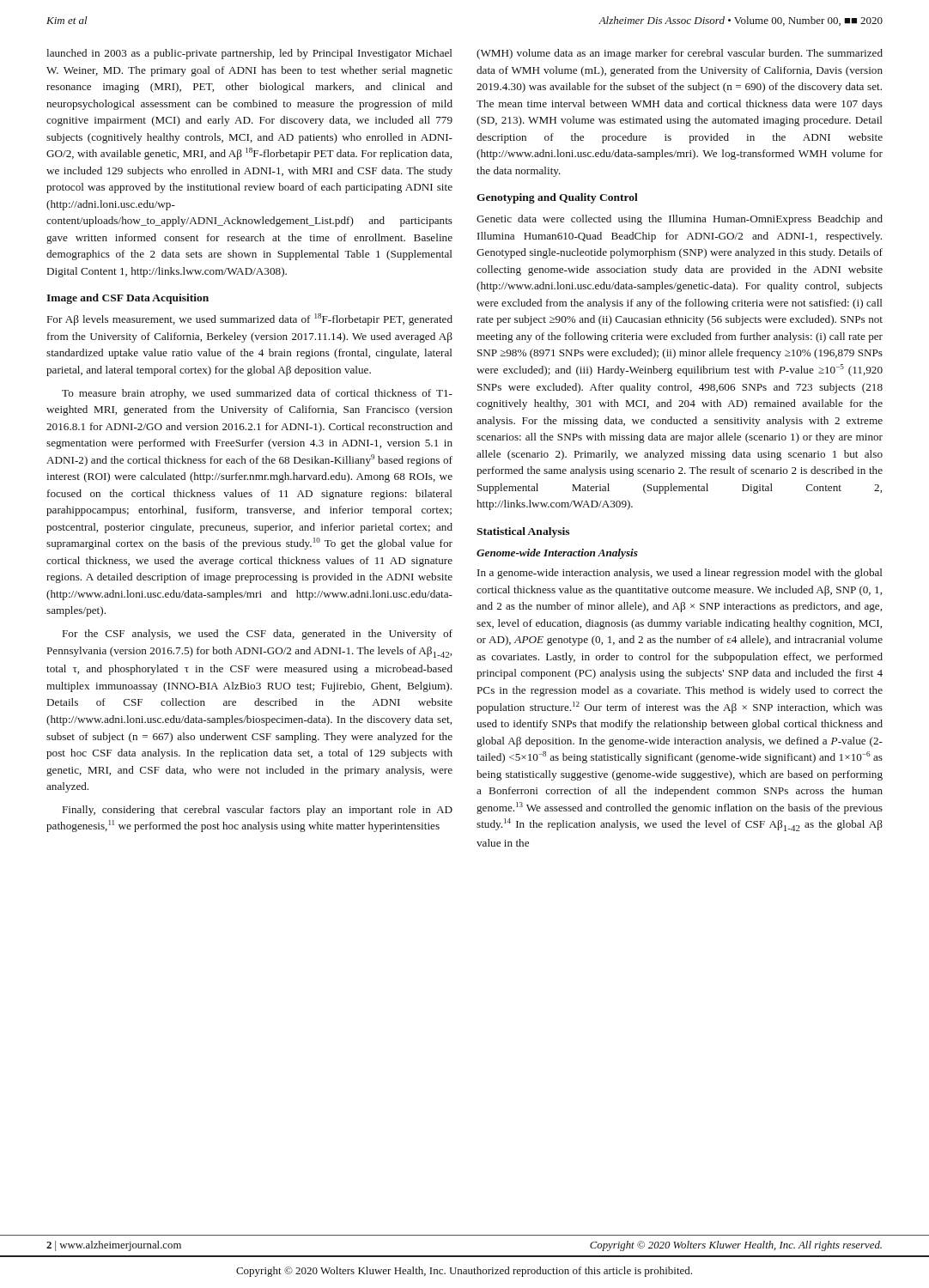Find the section header that reads "Genome-wide Interaction Analysis"

point(557,552)
